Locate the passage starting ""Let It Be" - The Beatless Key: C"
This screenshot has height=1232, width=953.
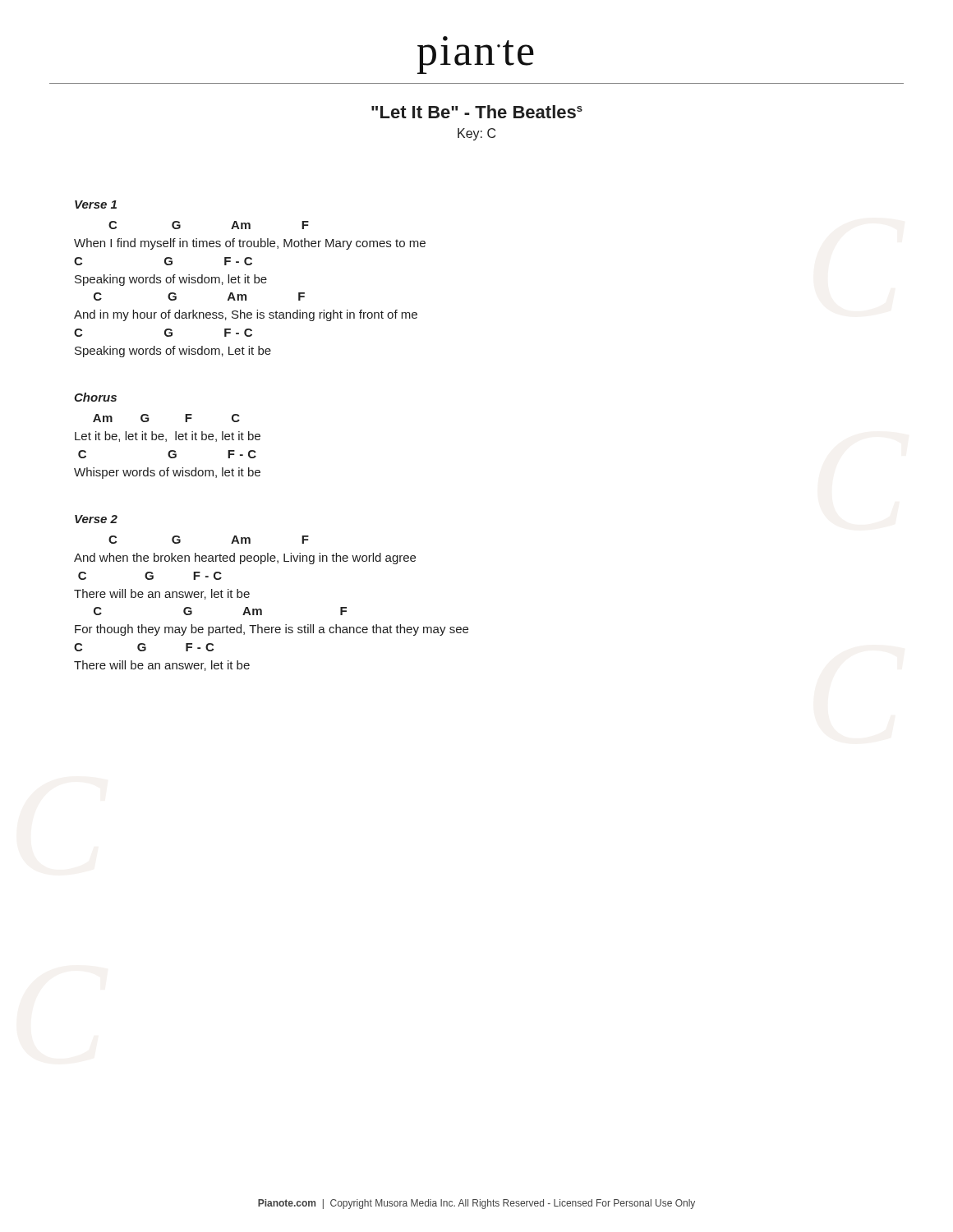(x=476, y=122)
